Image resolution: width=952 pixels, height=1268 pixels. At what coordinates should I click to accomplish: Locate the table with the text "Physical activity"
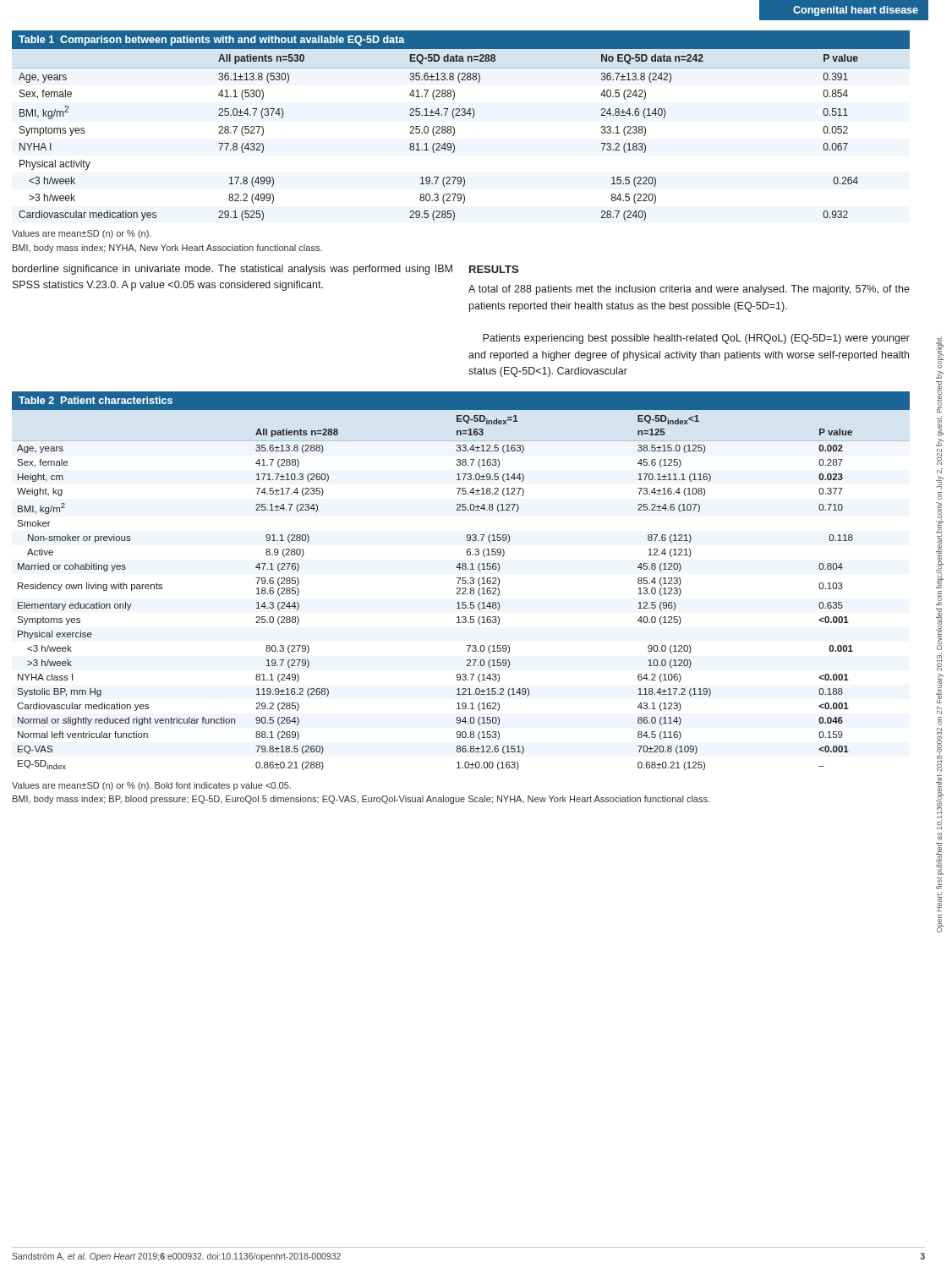click(461, 127)
